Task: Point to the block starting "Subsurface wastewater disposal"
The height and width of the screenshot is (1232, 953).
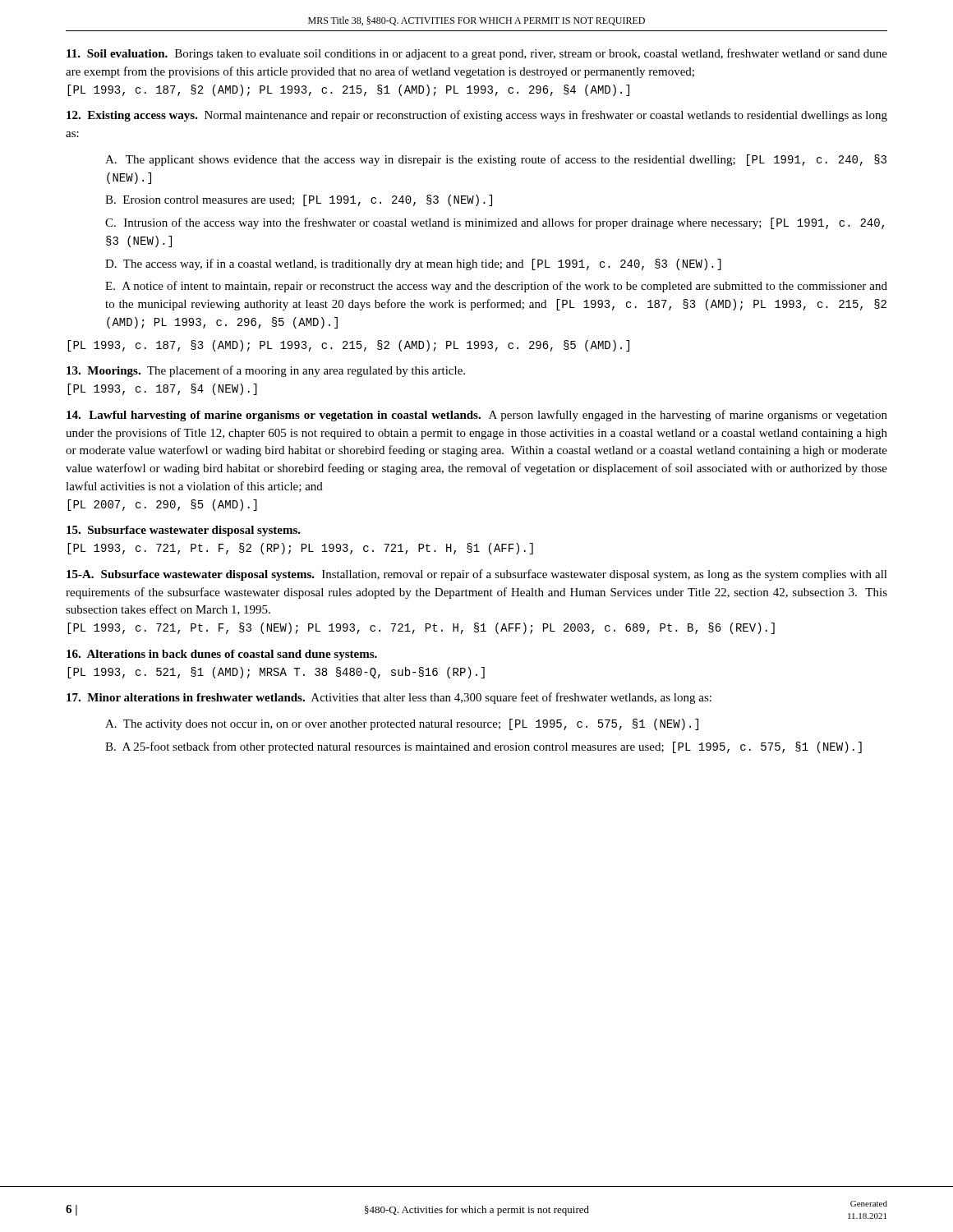Action: (x=476, y=540)
